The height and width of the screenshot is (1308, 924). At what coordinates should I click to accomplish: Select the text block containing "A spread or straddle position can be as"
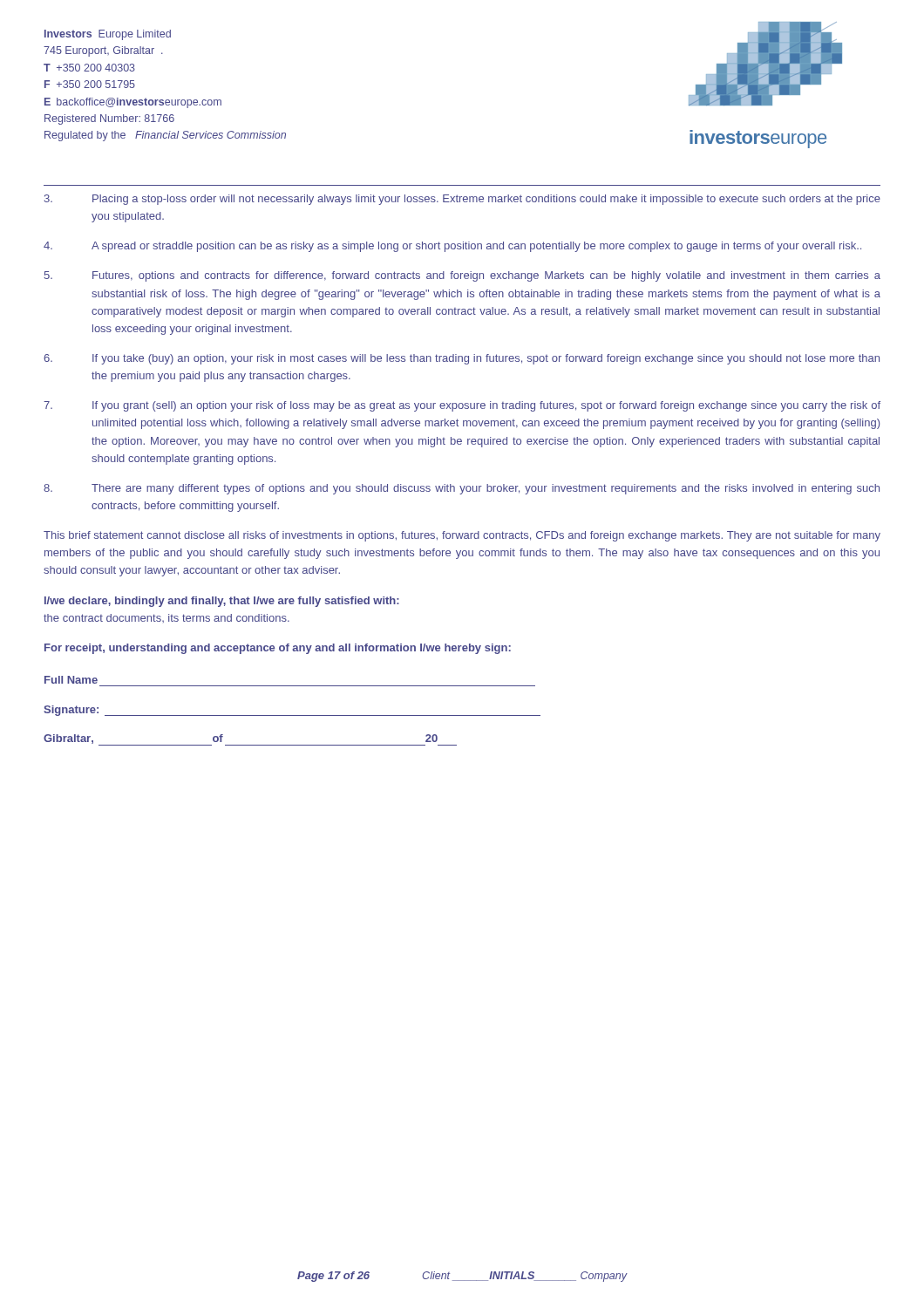[462, 246]
